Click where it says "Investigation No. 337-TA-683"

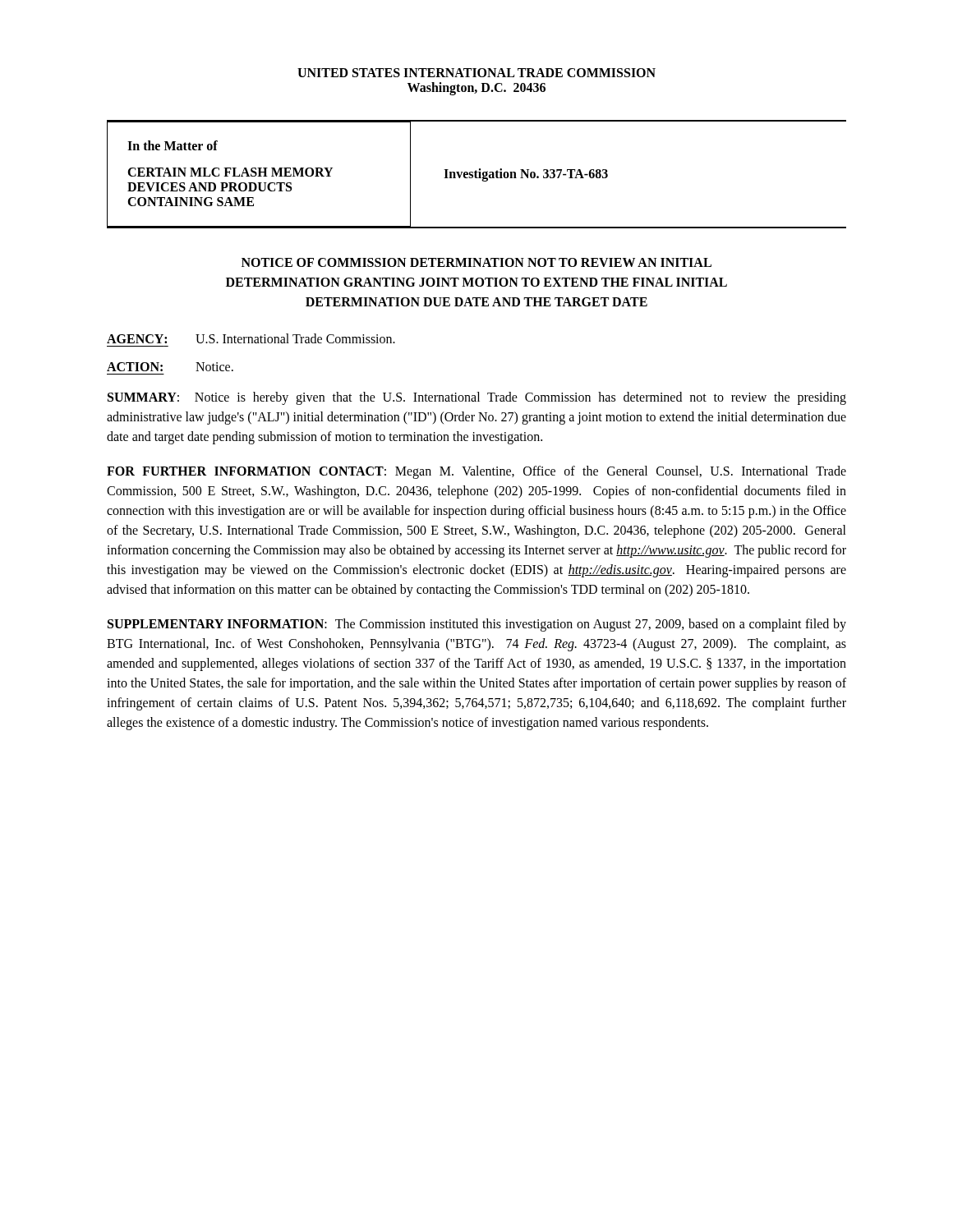click(526, 174)
